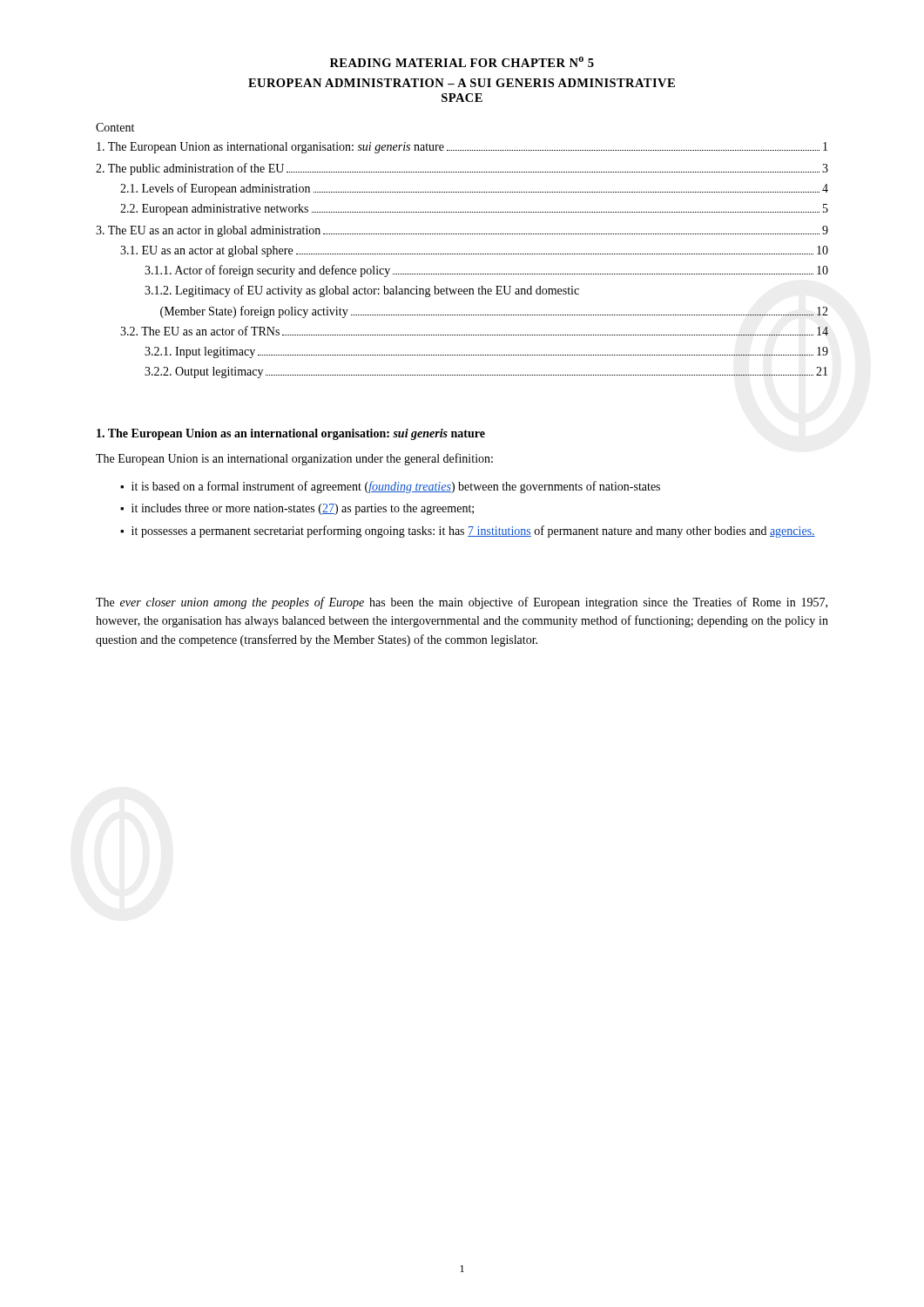The width and height of the screenshot is (924, 1307).
Task: Click on the list item that reads "3.1.2. Legitimacy of EU activity as"
Action: (x=486, y=303)
